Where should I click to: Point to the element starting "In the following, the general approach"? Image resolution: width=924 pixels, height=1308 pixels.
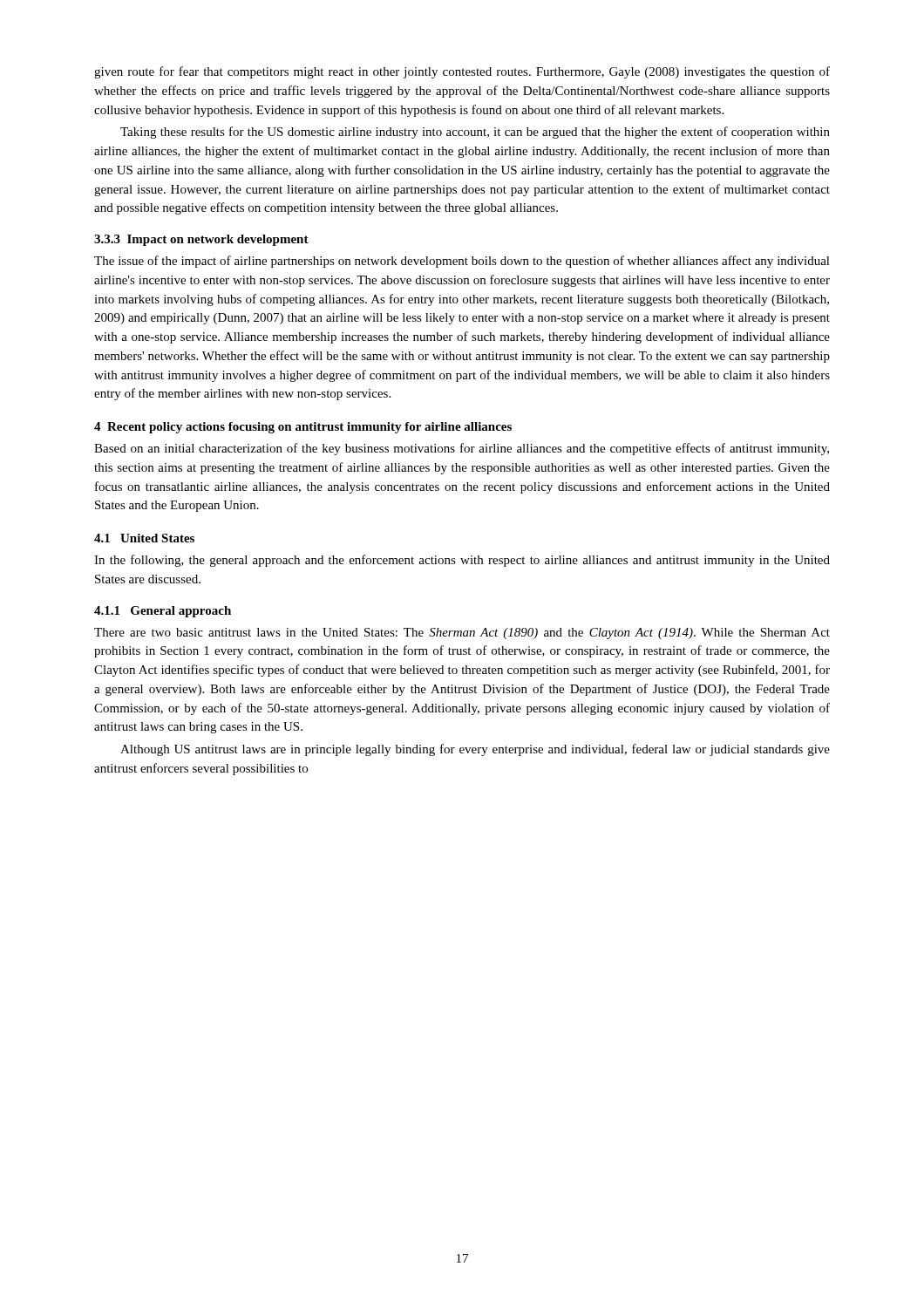(x=462, y=570)
